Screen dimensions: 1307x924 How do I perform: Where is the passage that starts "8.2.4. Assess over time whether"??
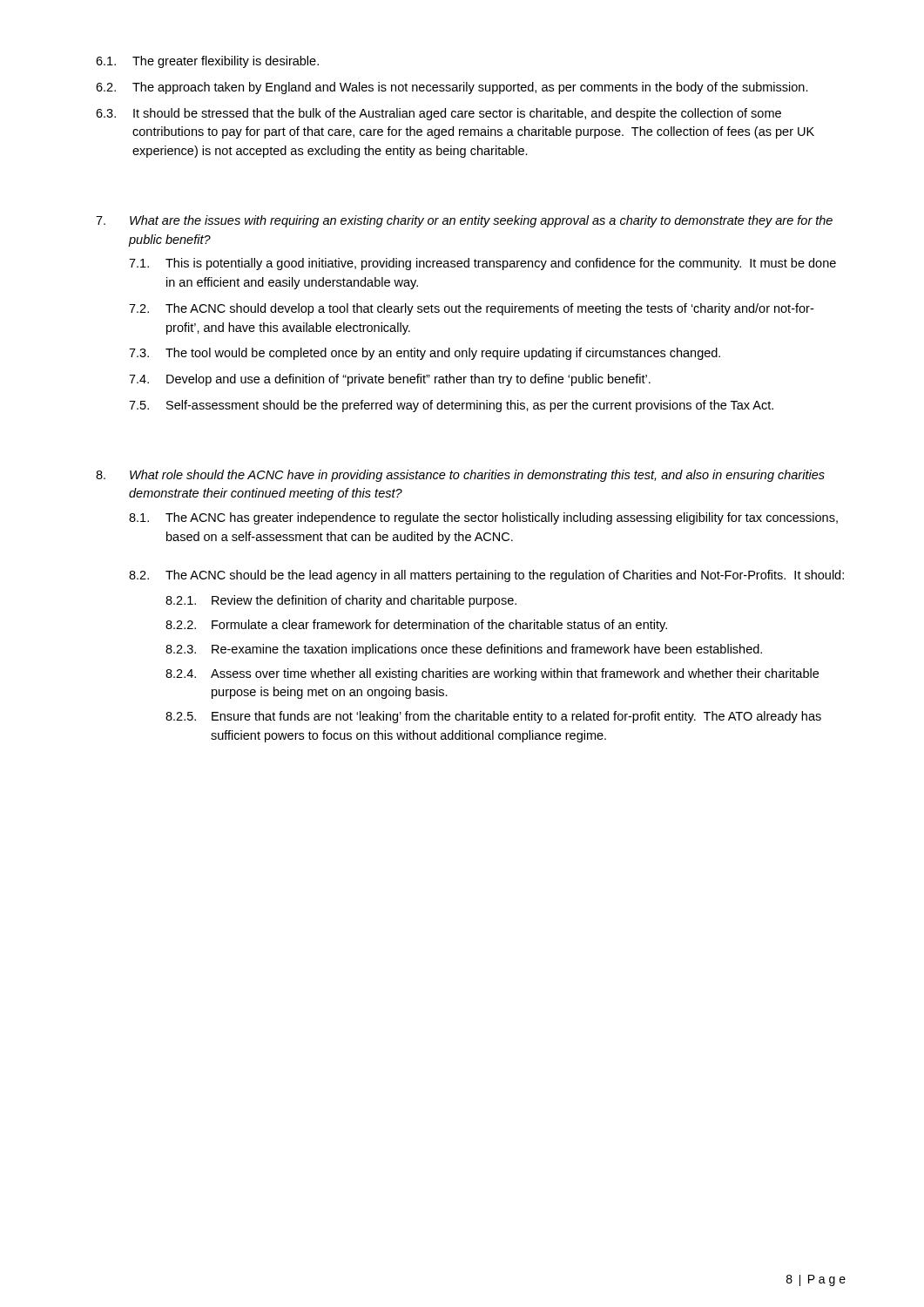pos(506,683)
